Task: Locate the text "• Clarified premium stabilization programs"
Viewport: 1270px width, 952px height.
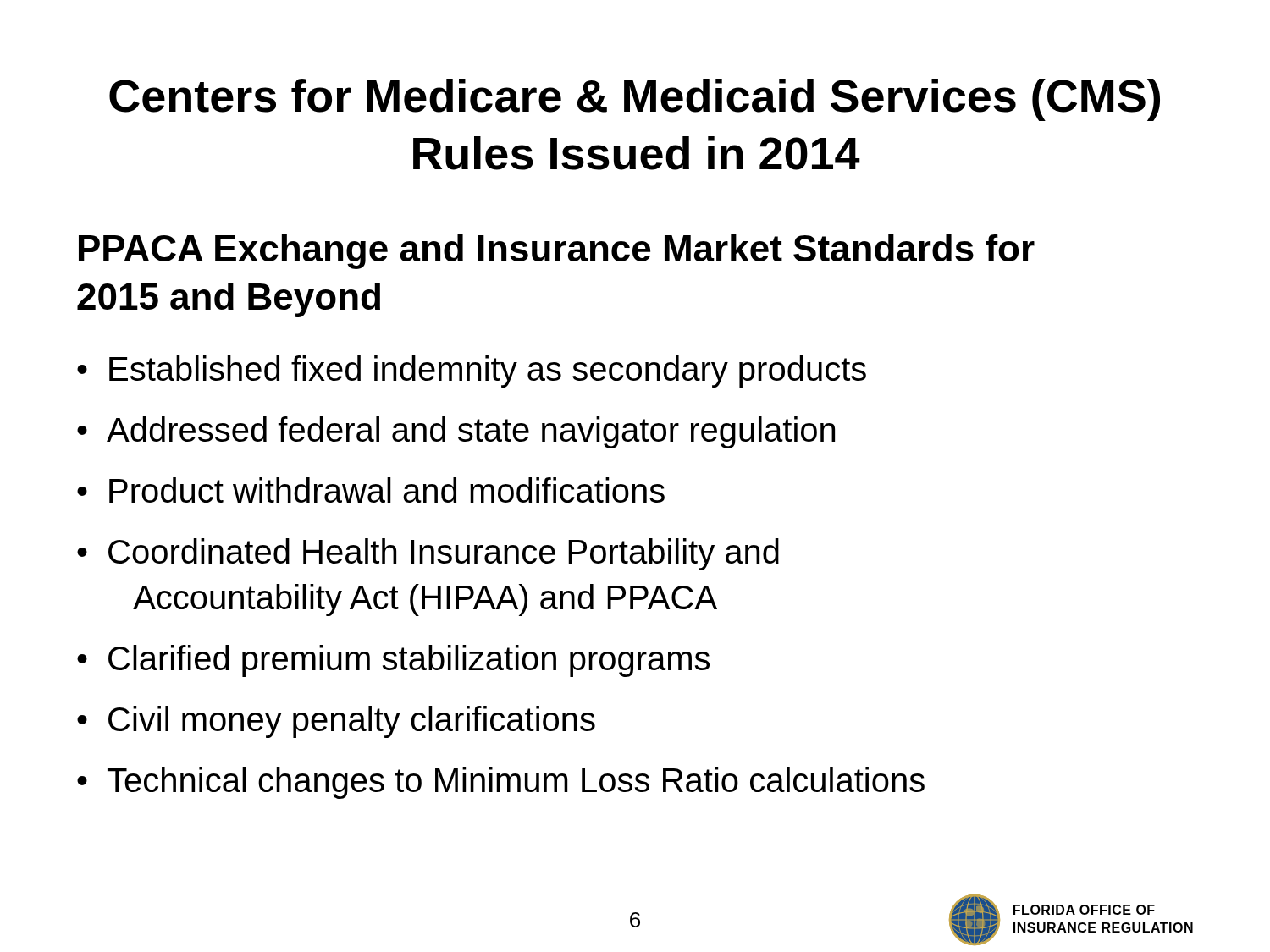Action: 635,659
